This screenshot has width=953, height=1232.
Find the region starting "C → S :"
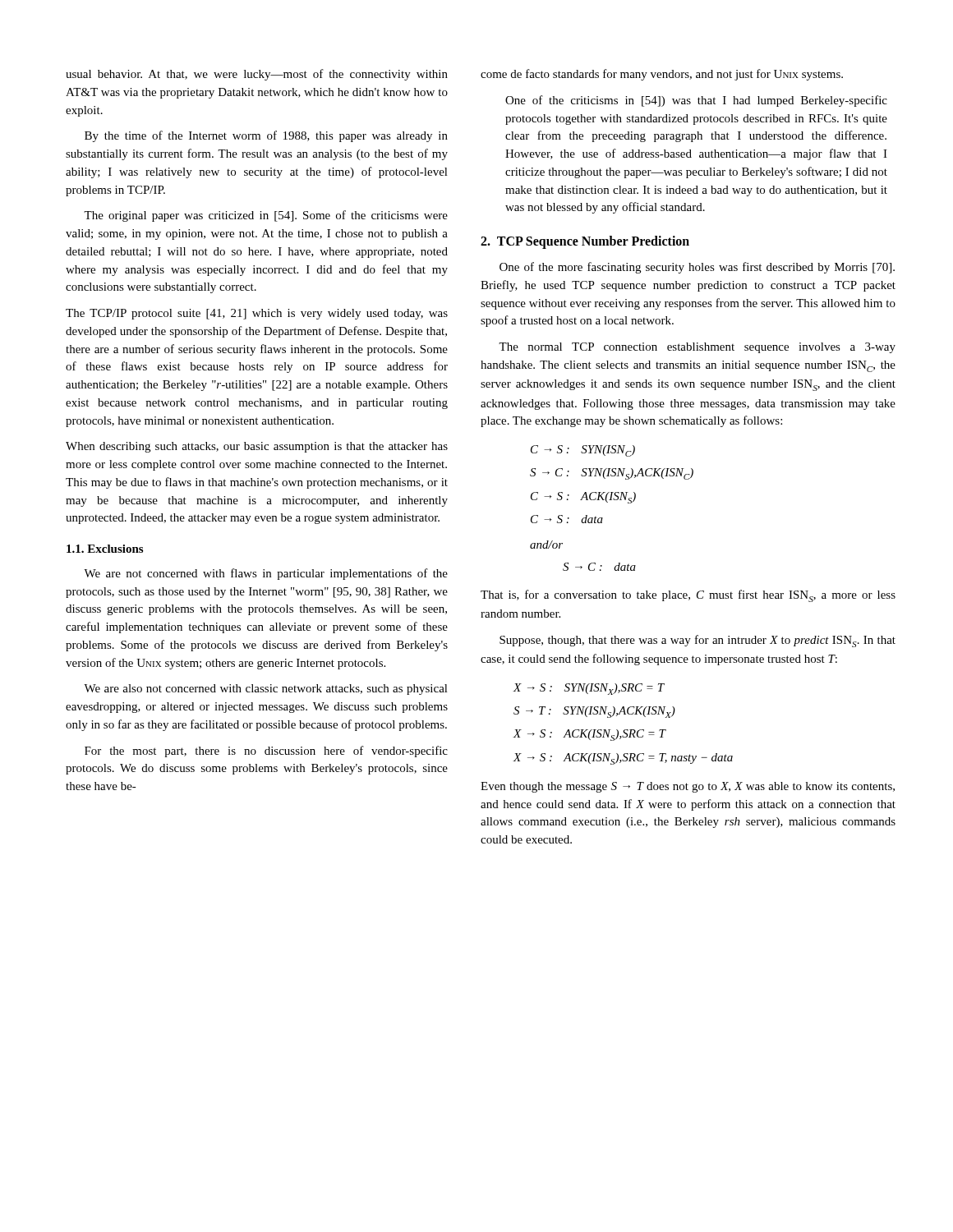point(583,451)
